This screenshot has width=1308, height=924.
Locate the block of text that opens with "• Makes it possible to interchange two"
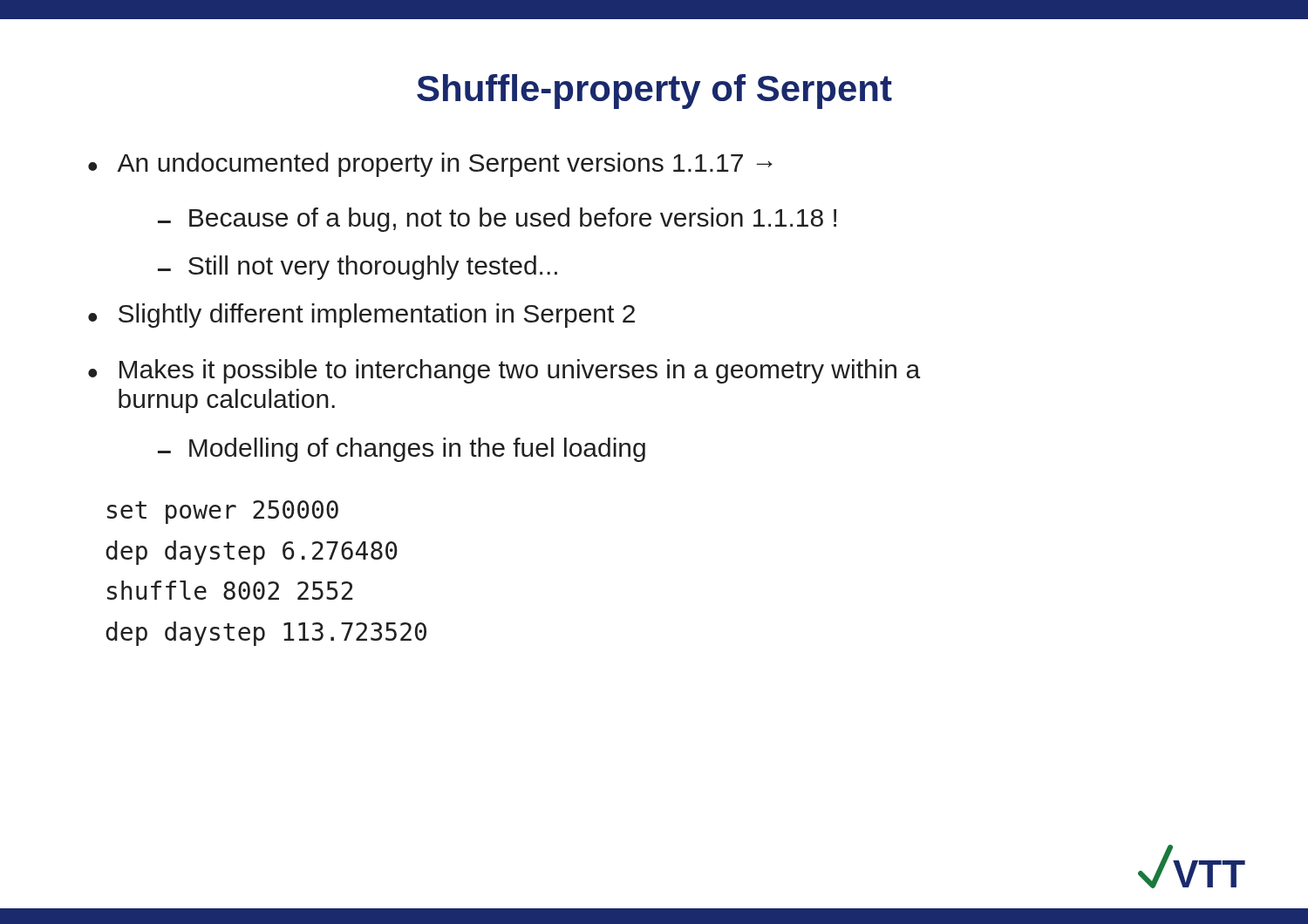tap(504, 384)
